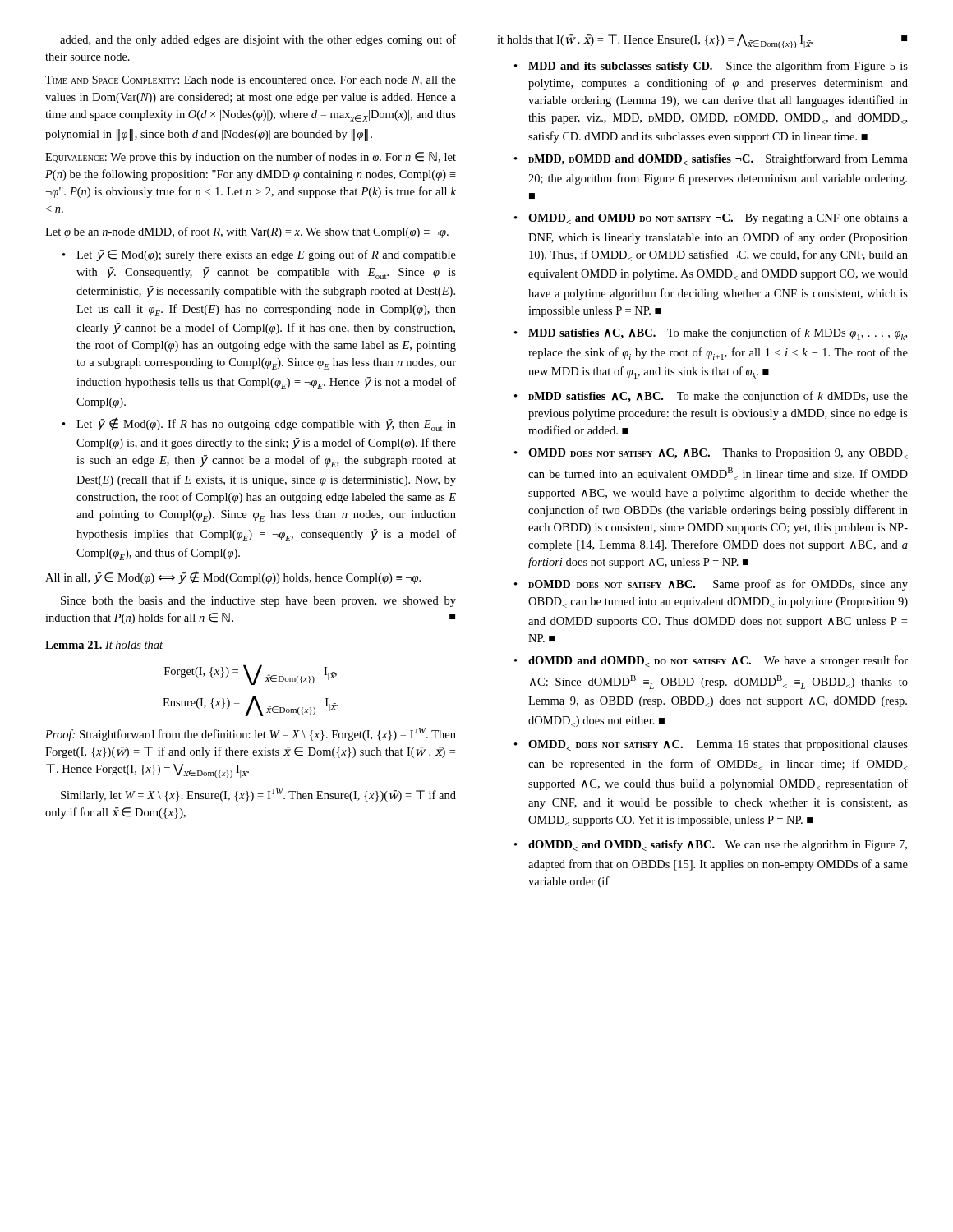Locate the text block containing "Proof: Straightforward from the"
Viewport: 953px width, 1232px height.
pyautogui.click(x=251, y=773)
